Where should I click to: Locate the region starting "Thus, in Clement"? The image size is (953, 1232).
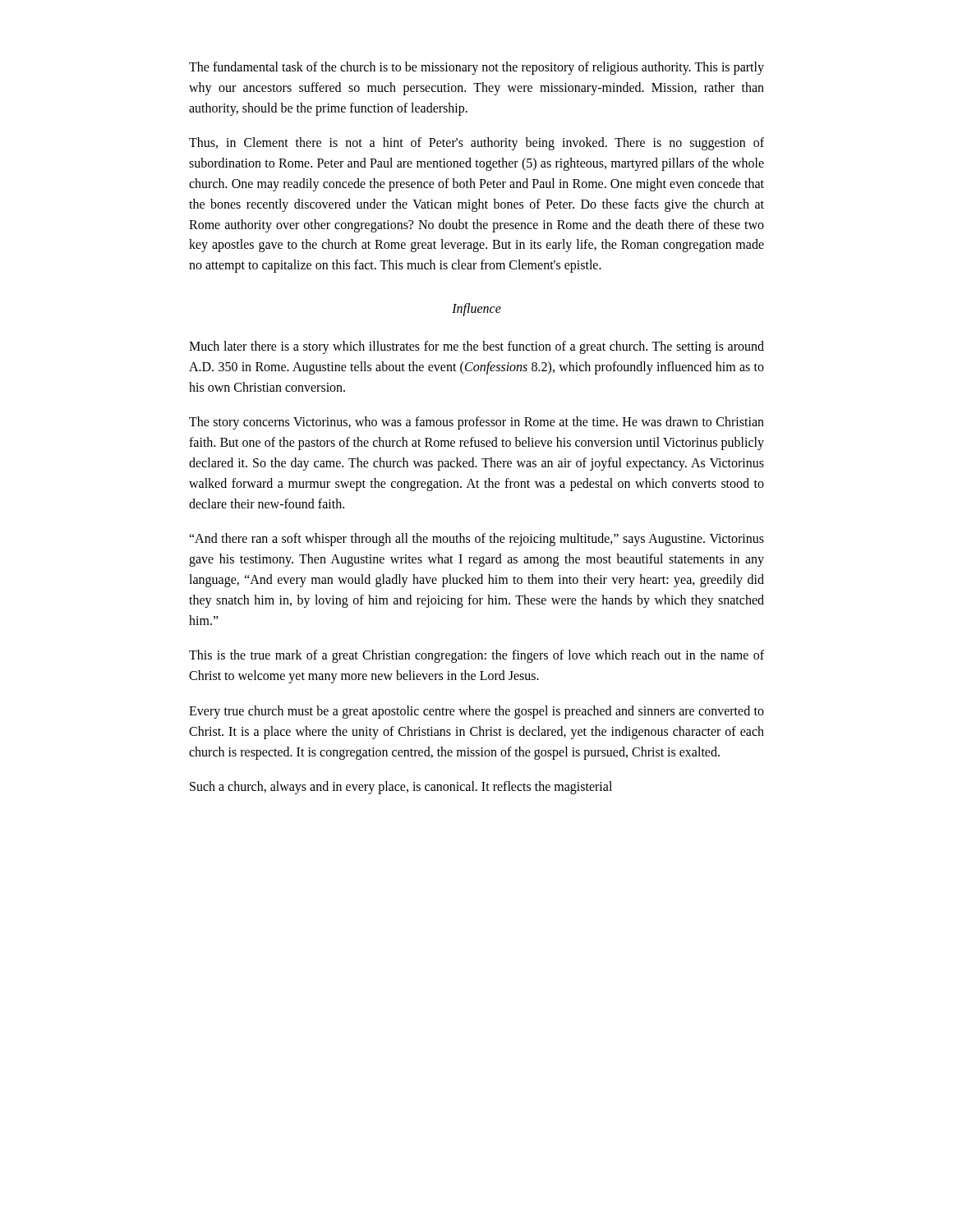click(x=476, y=204)
